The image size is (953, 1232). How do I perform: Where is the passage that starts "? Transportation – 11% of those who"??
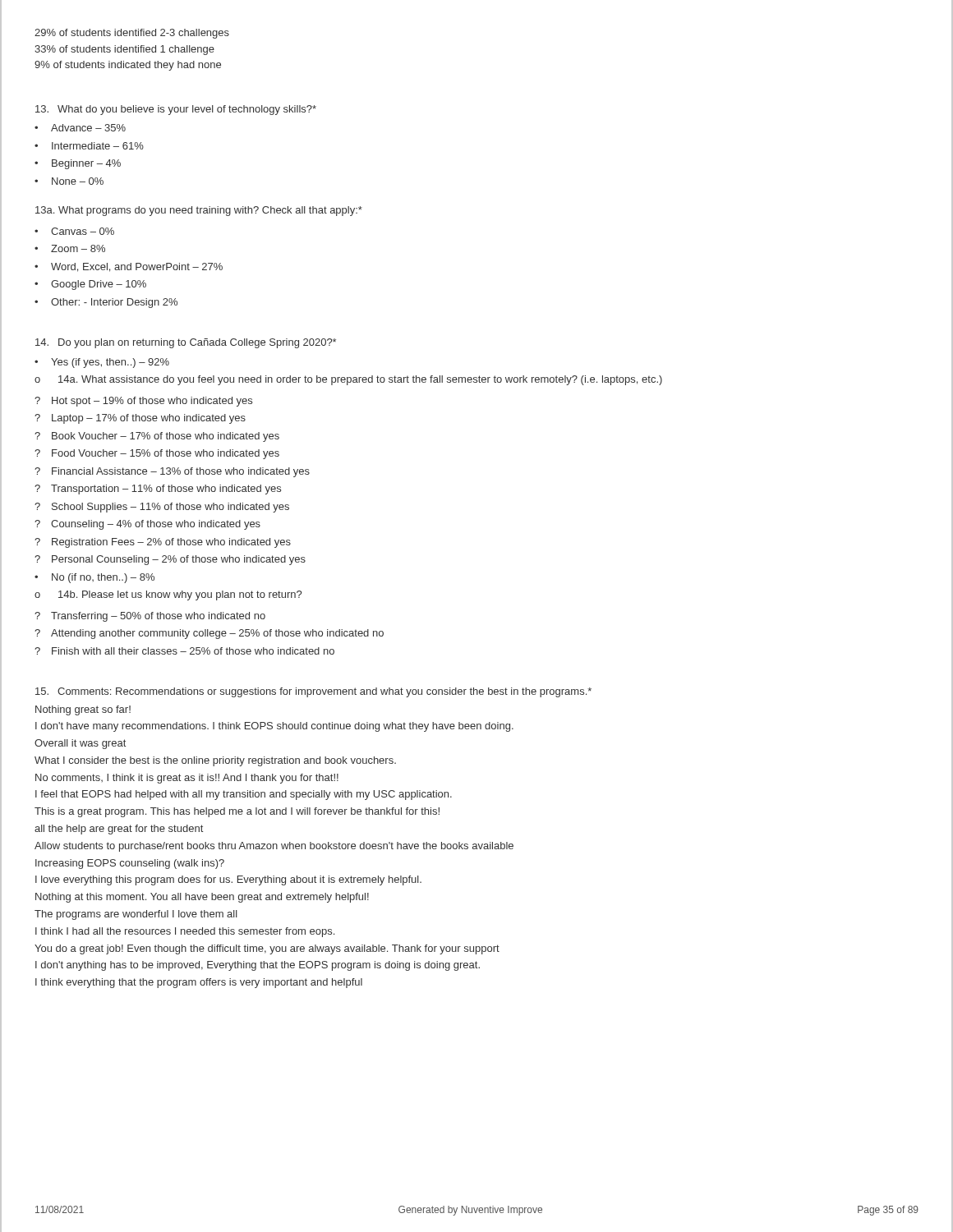pos(158,488)
